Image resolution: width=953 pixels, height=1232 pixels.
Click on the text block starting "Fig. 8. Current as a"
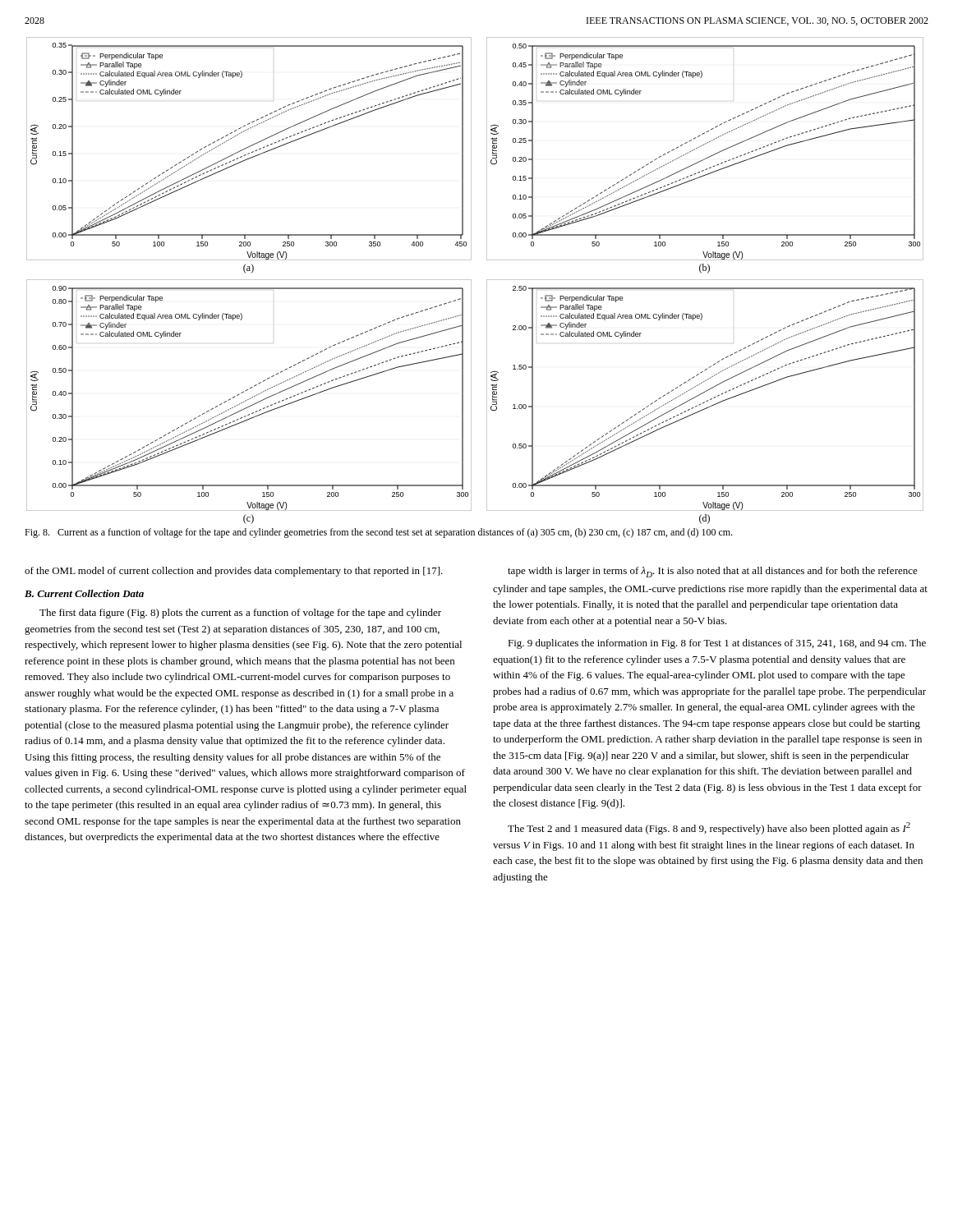coord(379,532)
